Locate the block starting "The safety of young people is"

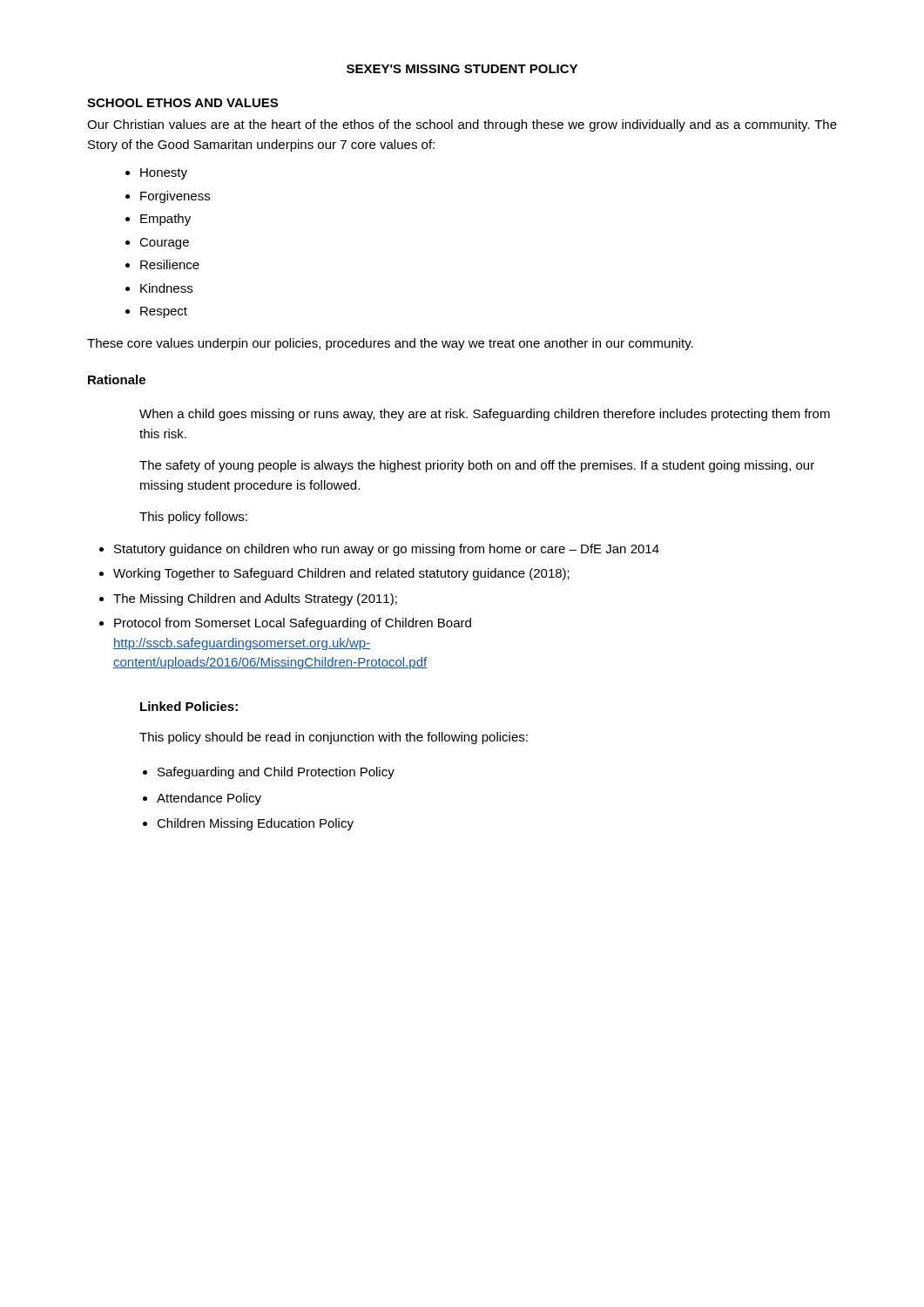[x=477, y=475]
